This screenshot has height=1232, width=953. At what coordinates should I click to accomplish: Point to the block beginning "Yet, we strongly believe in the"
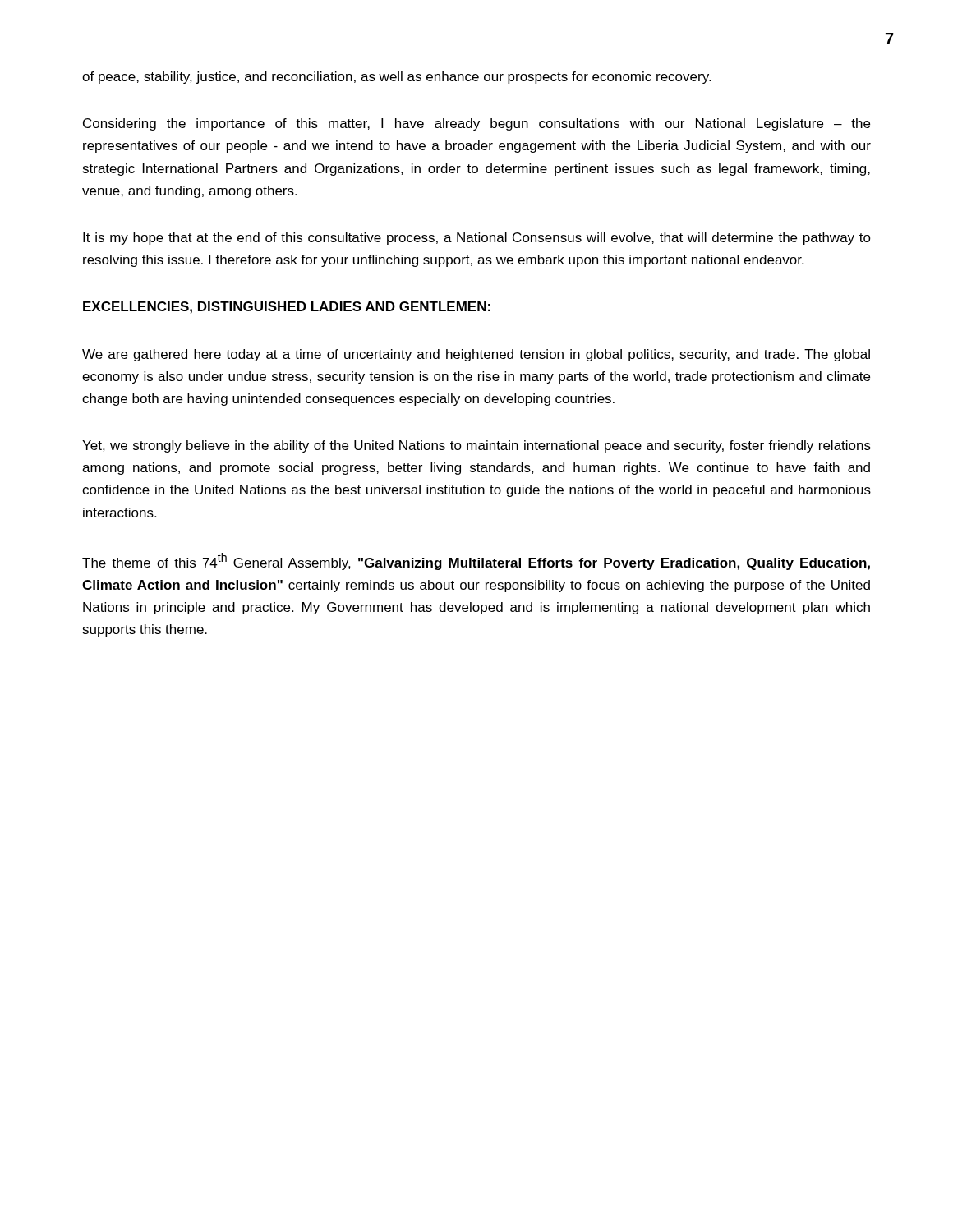click(x=476, y=479)
